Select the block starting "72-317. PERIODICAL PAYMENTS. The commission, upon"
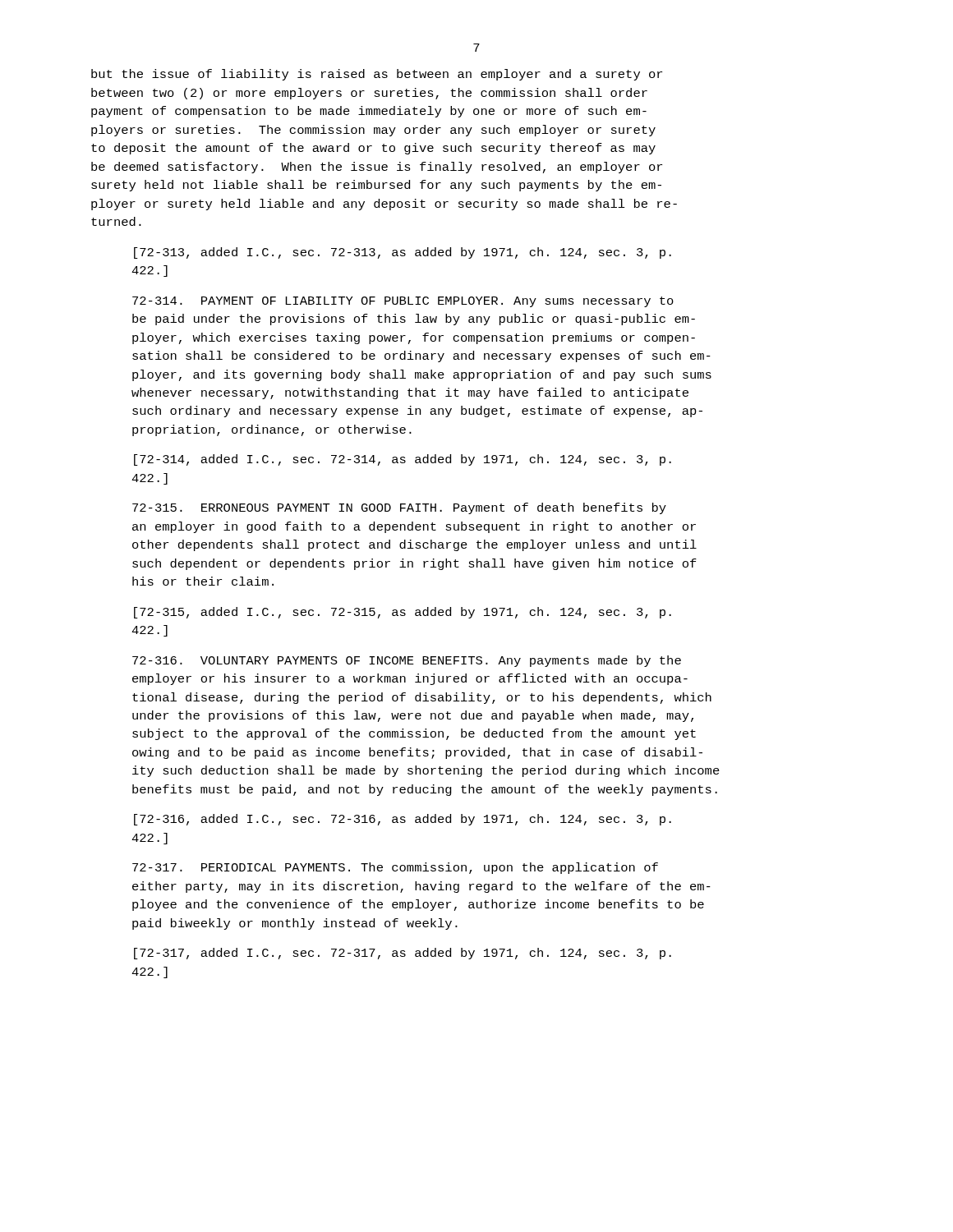This screenshot has height=1232, width=953. click(422, 896)
